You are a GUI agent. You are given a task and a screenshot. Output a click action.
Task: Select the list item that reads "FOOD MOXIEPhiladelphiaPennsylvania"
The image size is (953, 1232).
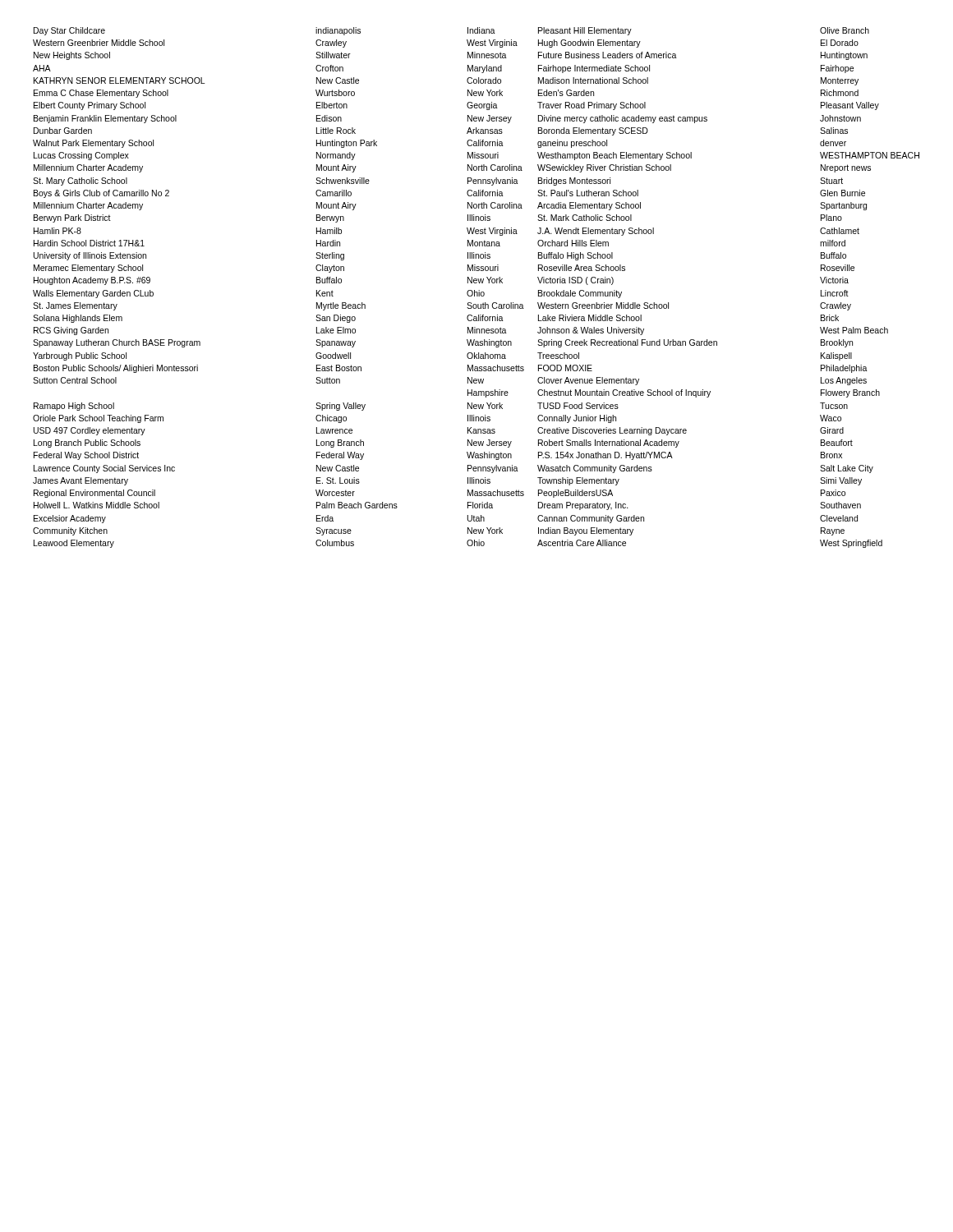click(568, 369)
